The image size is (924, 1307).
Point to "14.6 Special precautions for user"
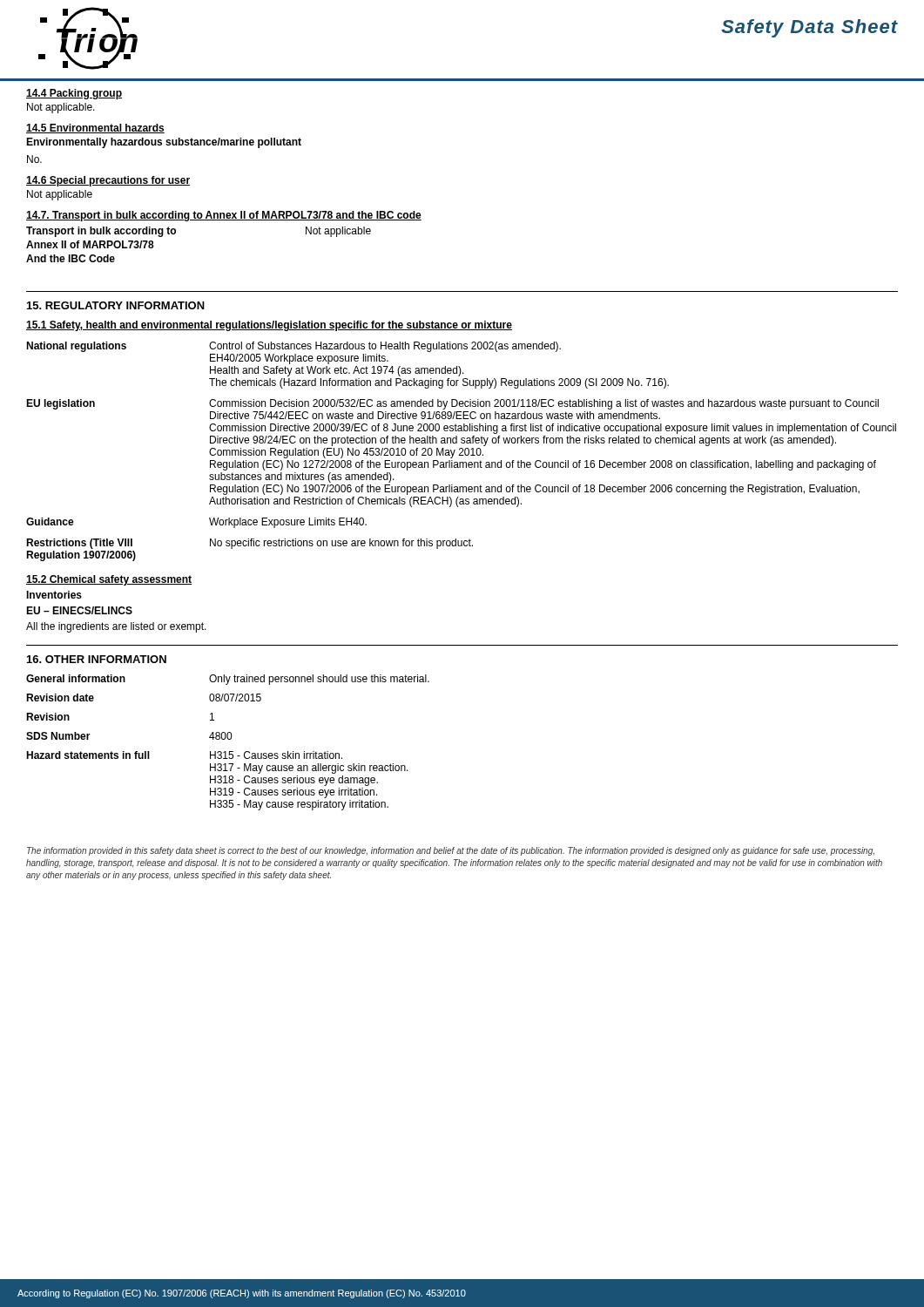[108, 180]
